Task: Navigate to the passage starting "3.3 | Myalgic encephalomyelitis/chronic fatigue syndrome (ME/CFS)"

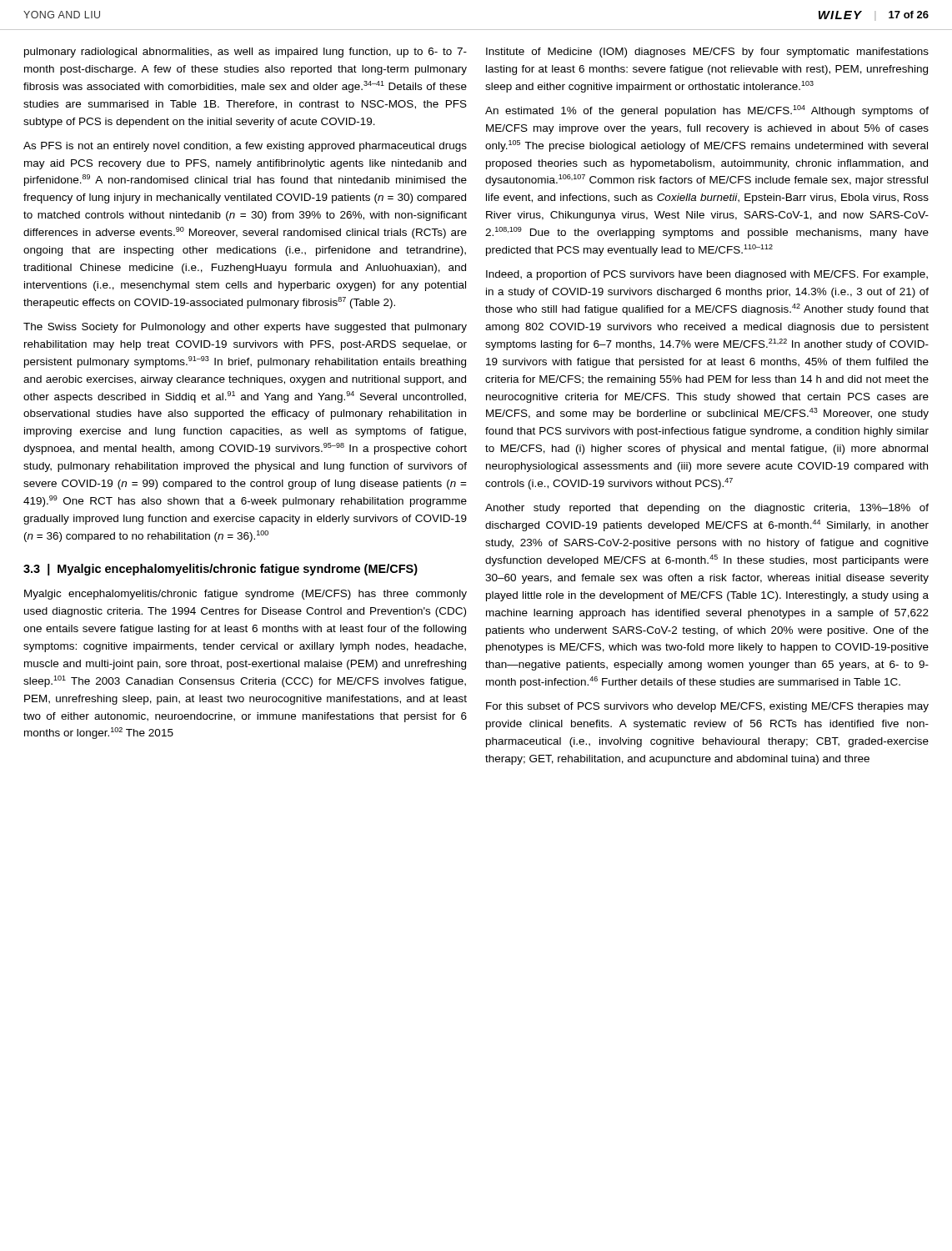Action: (220, 569)
